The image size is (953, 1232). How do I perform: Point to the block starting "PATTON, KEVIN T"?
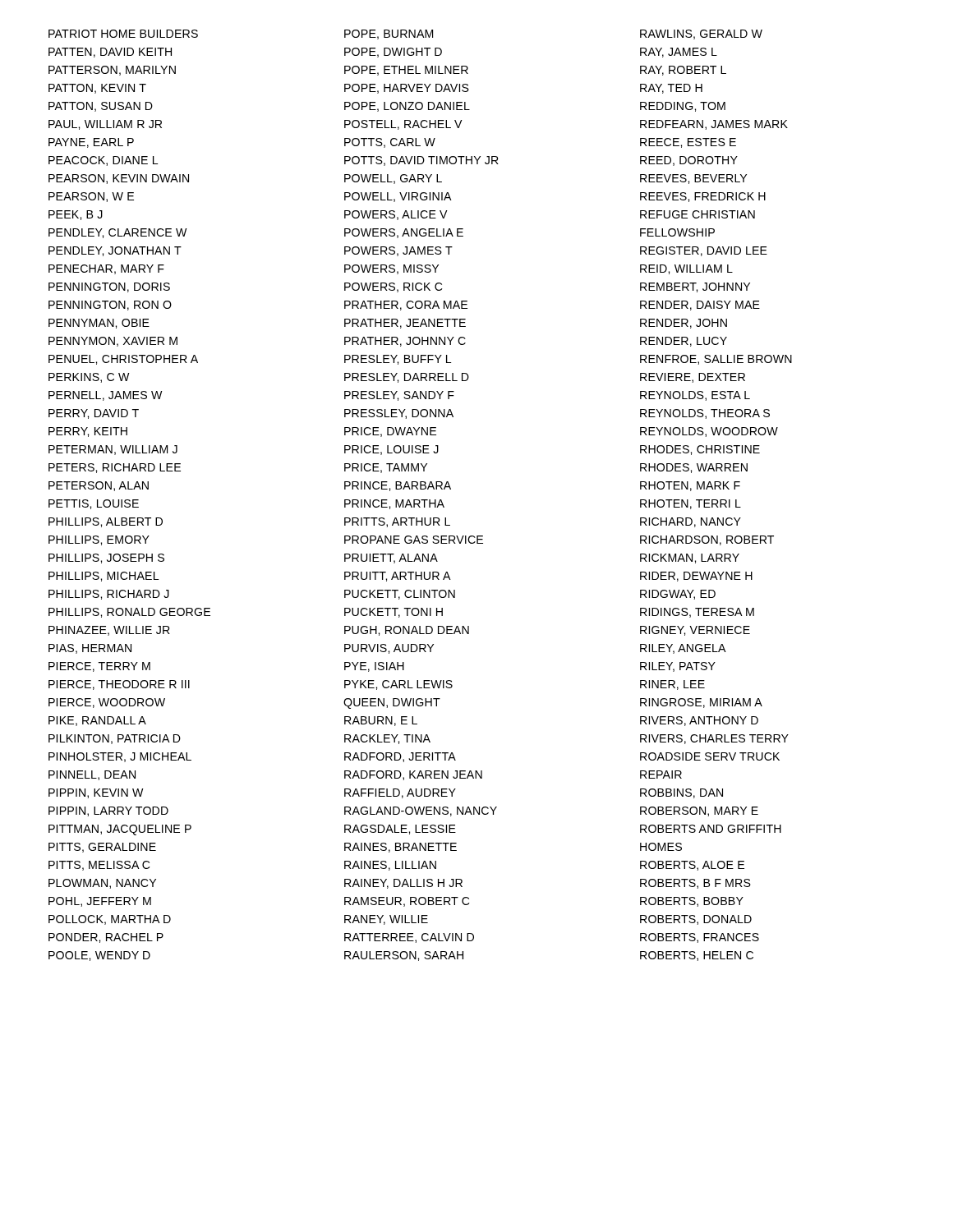tap(97, 88)
